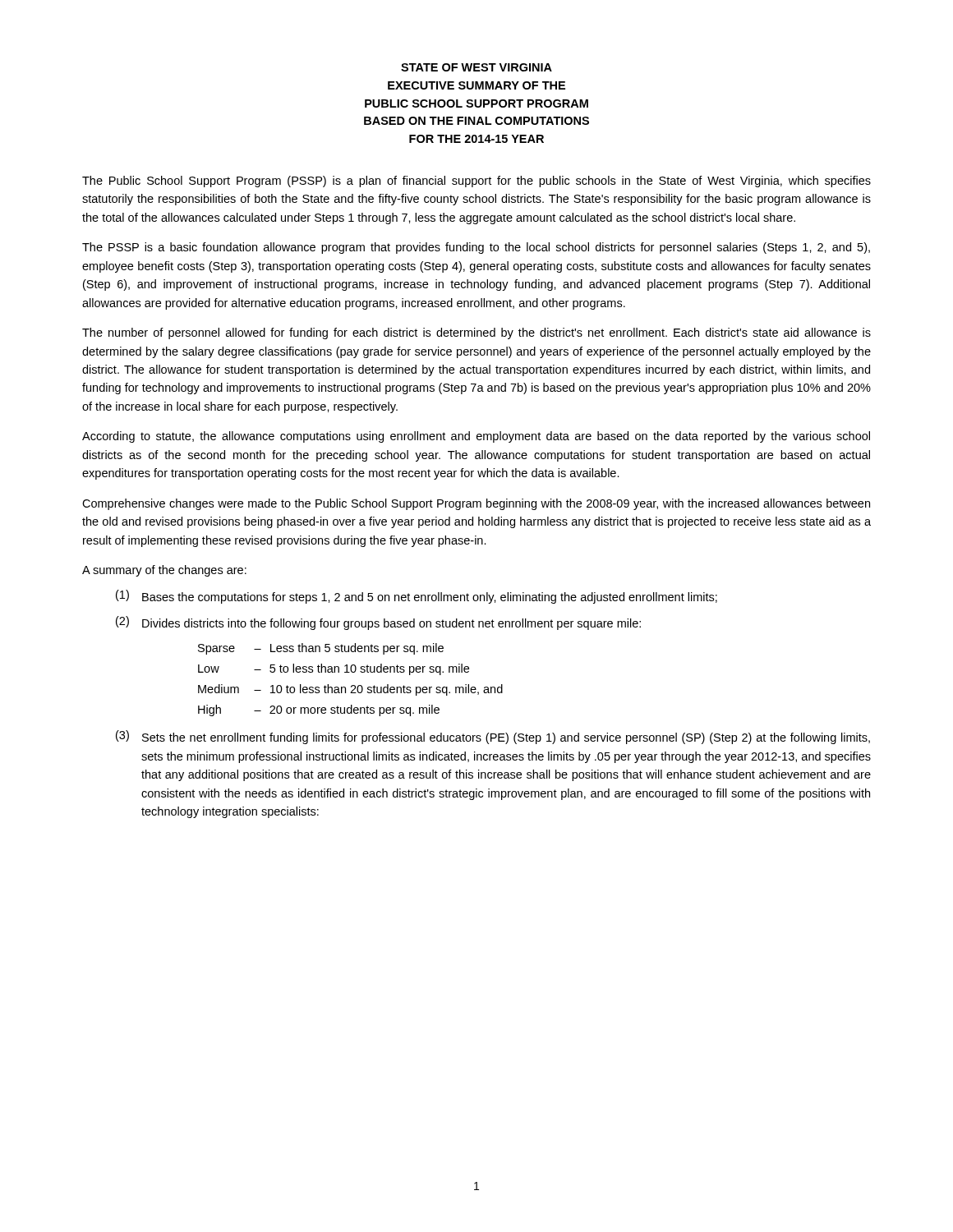The height and width of the screenshot is (1232, 953).
Task: Click on the table containing "Less than 5"
Action: pos(476,679)
